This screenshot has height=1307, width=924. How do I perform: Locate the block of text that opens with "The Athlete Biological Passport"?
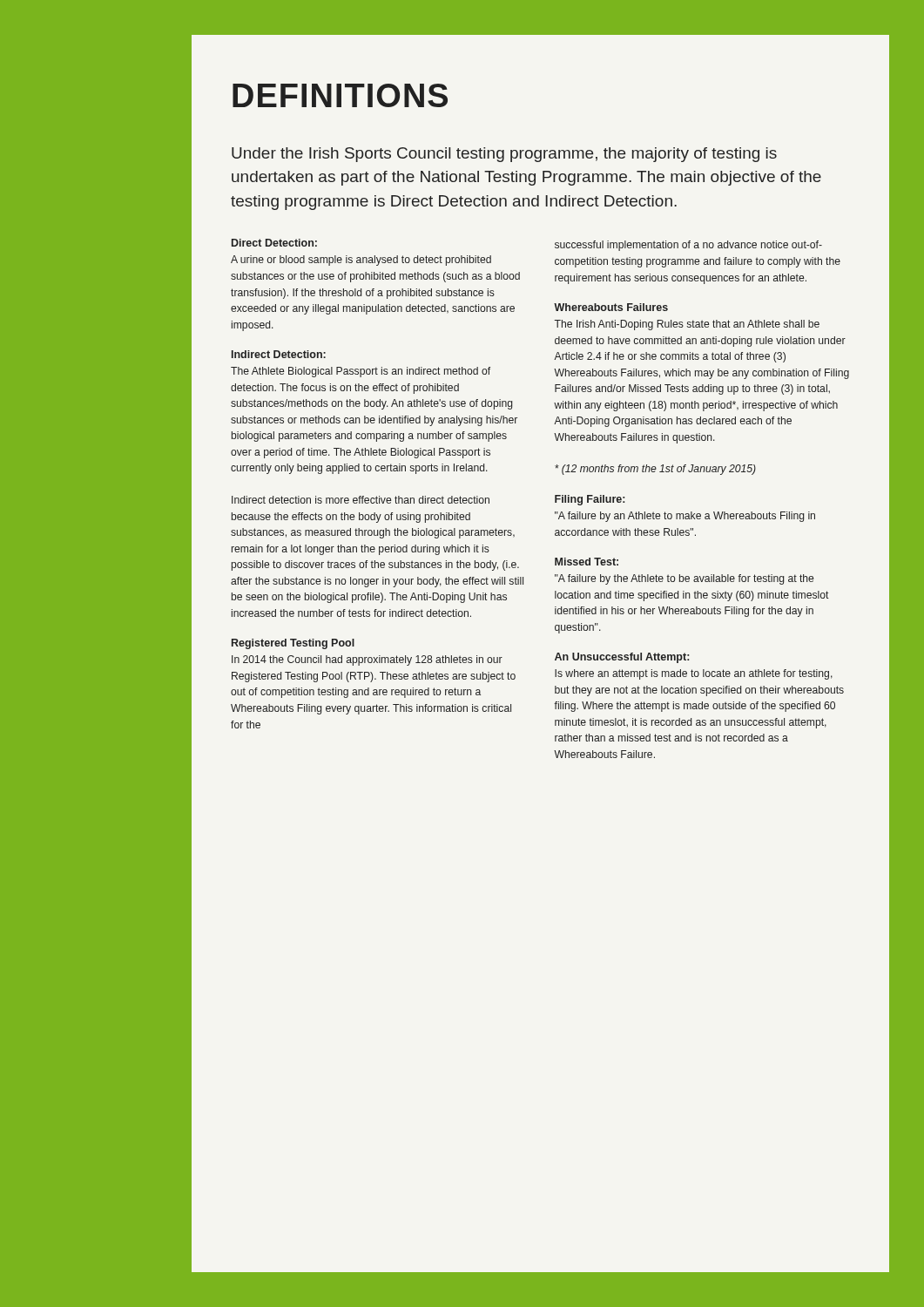[x=374, y=420]
